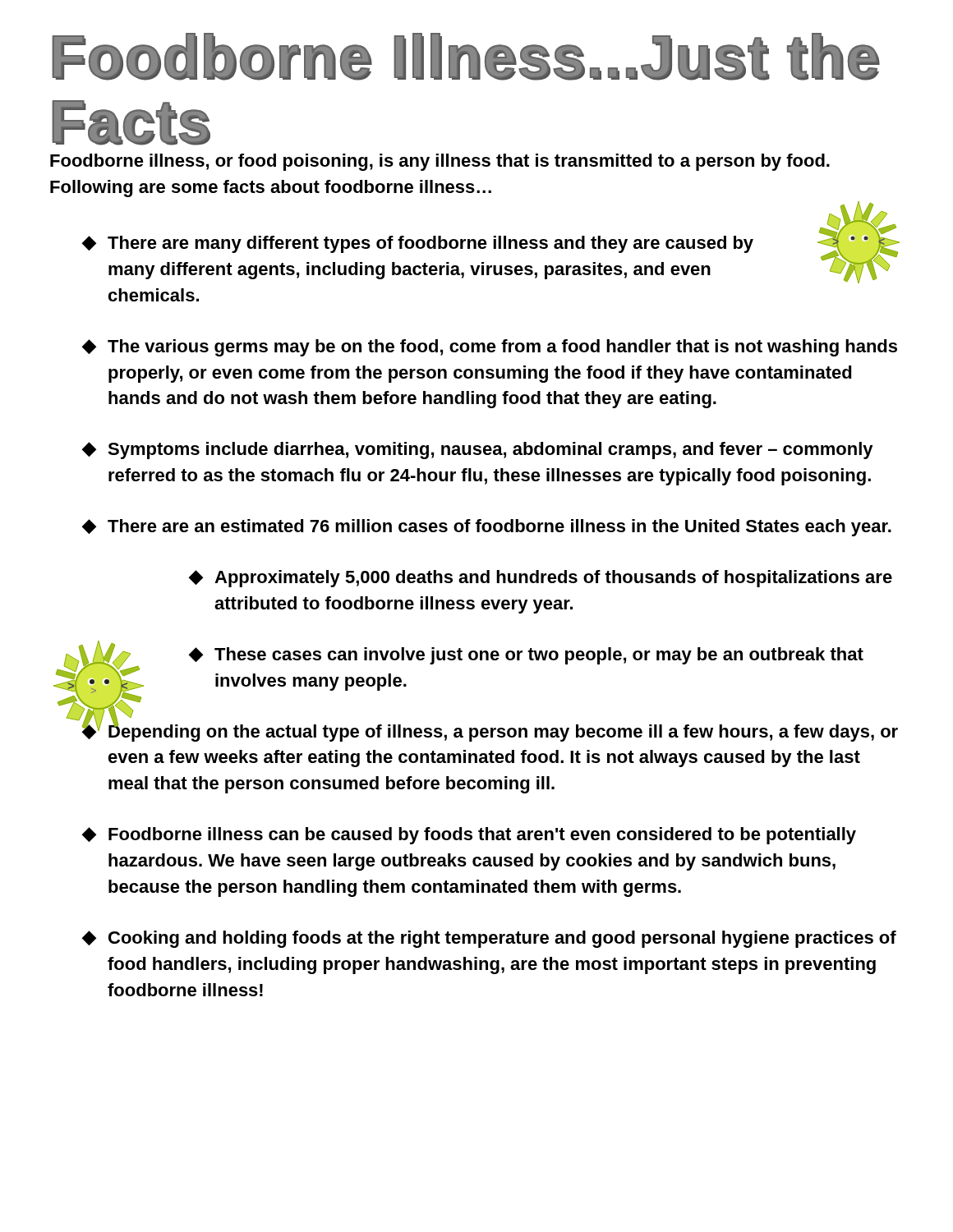Locate the list item with the text "◆ Symptoms include diarrhea, vomiting, nausea, abdominal cramps,"

[493, 463]
